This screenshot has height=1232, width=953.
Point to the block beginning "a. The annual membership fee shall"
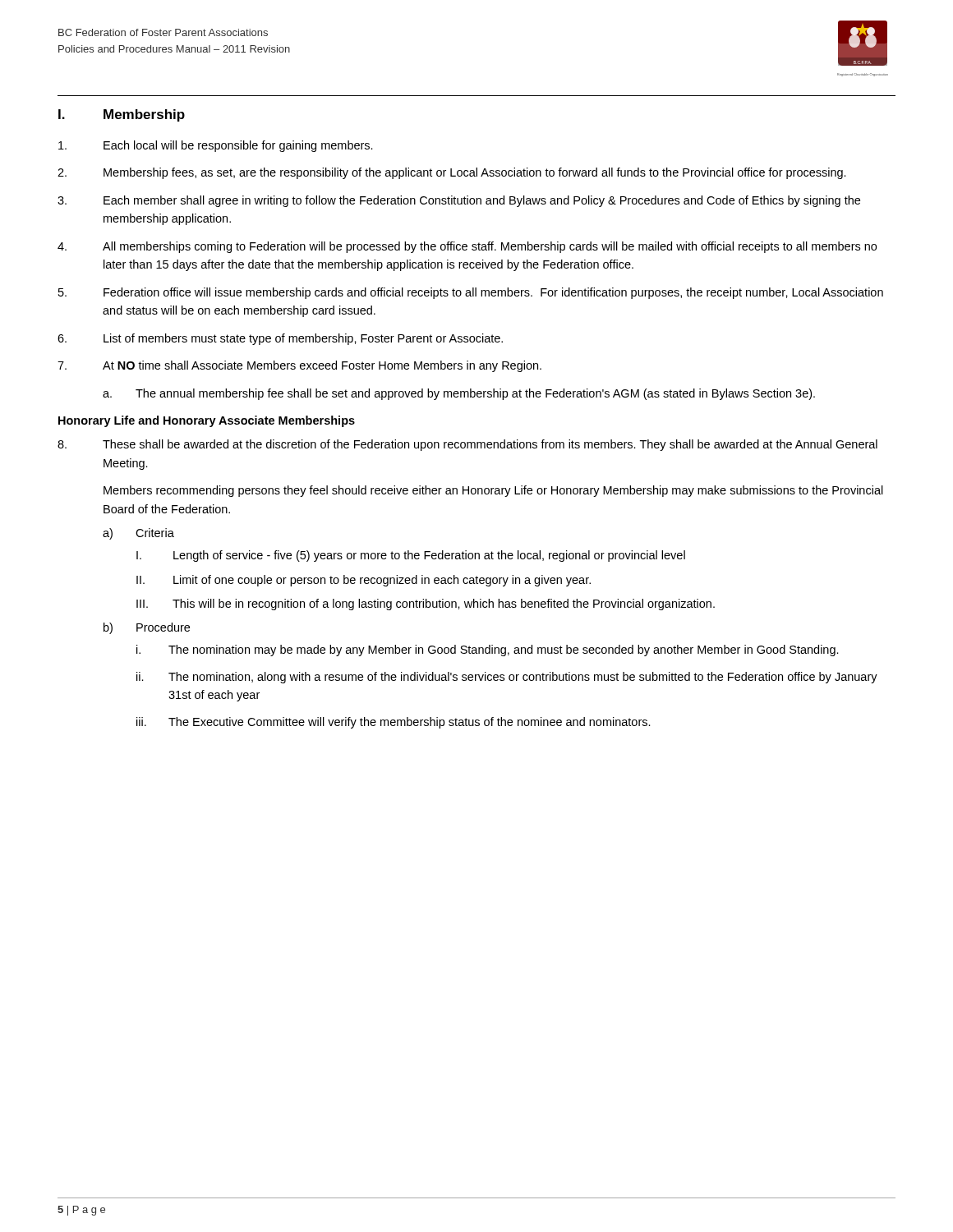point(499,393)
